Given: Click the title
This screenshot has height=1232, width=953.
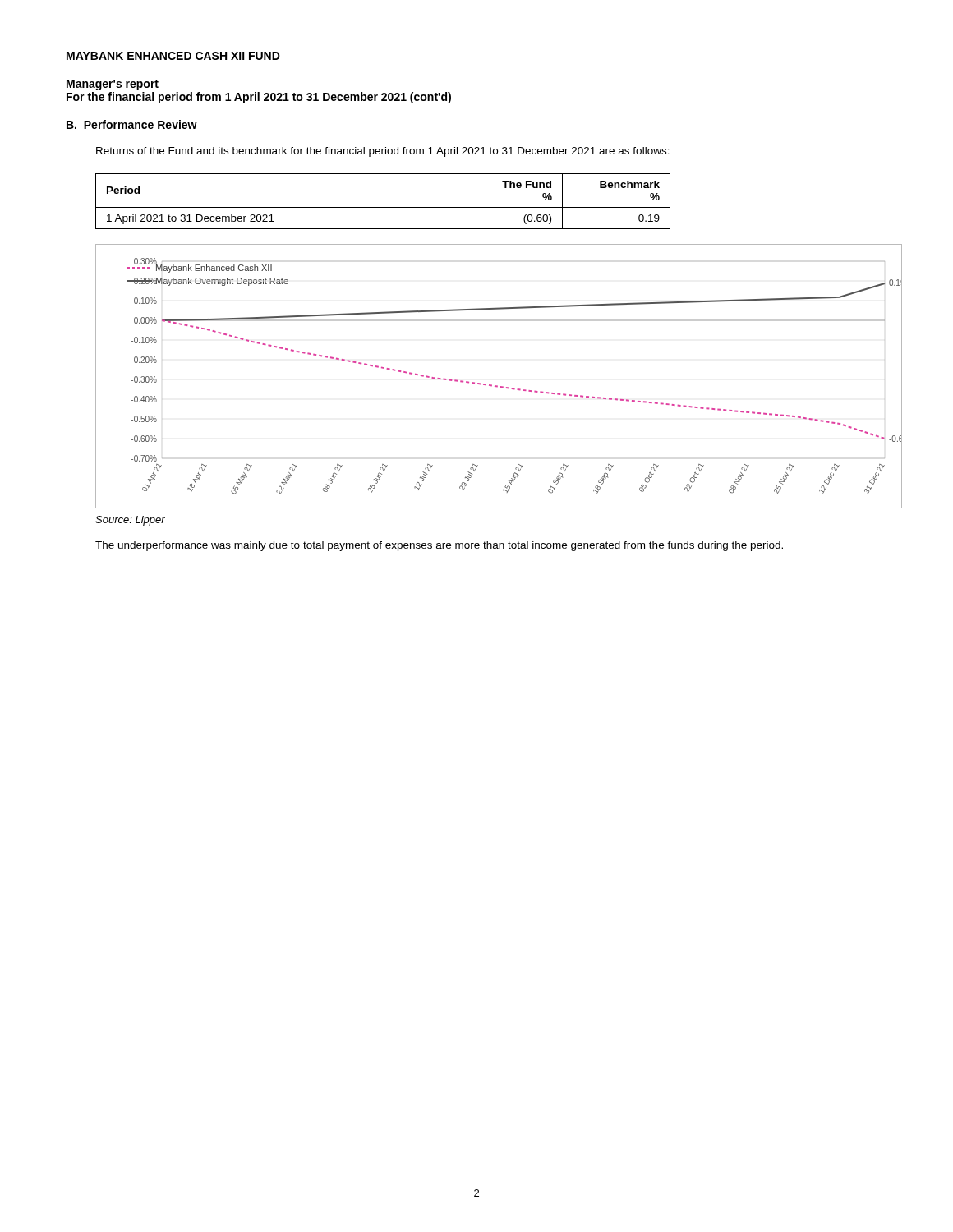Looking at the screenshot, I should (173, 56).
